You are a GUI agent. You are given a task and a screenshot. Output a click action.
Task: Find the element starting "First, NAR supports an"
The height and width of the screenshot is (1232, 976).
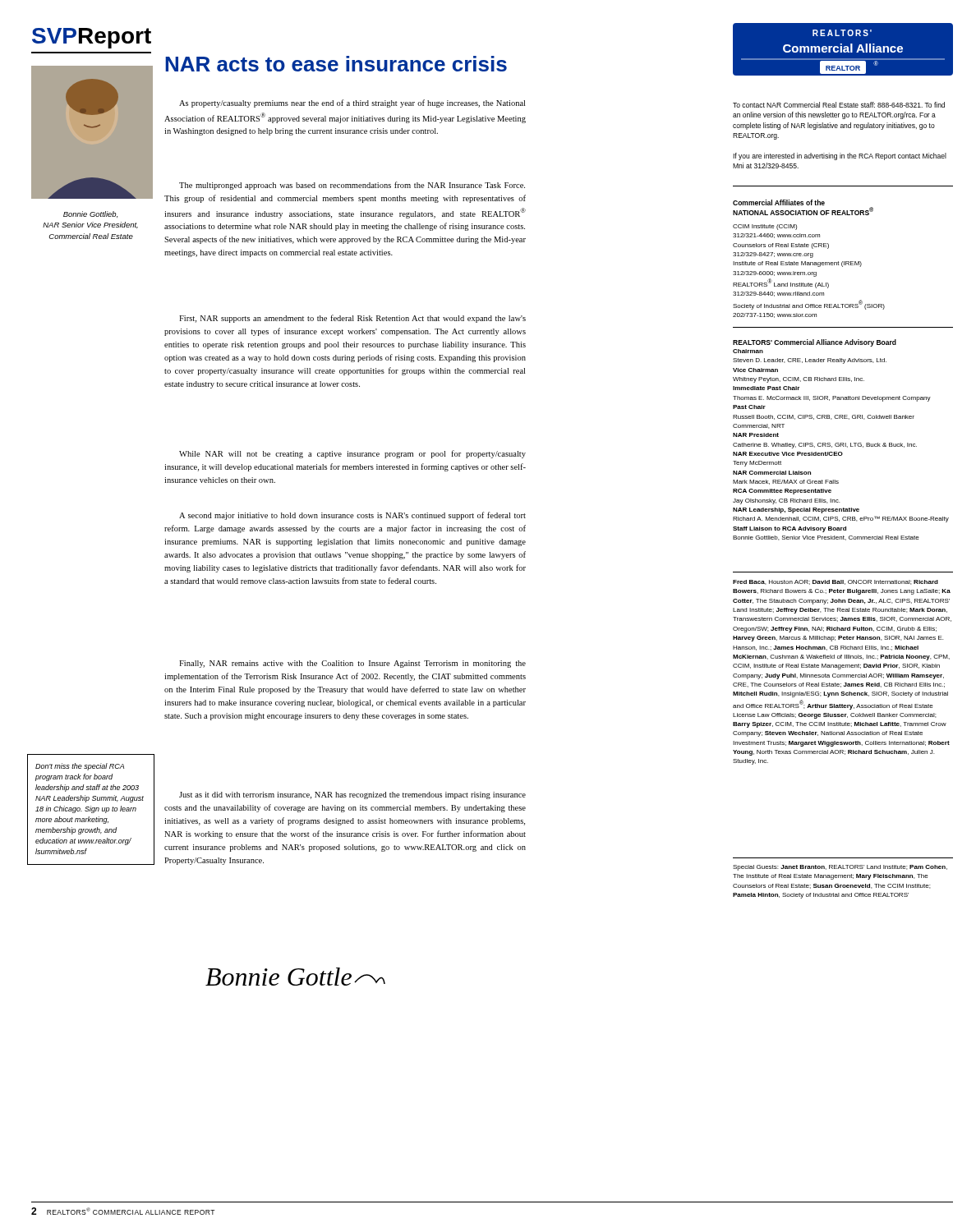pos(345,351)
